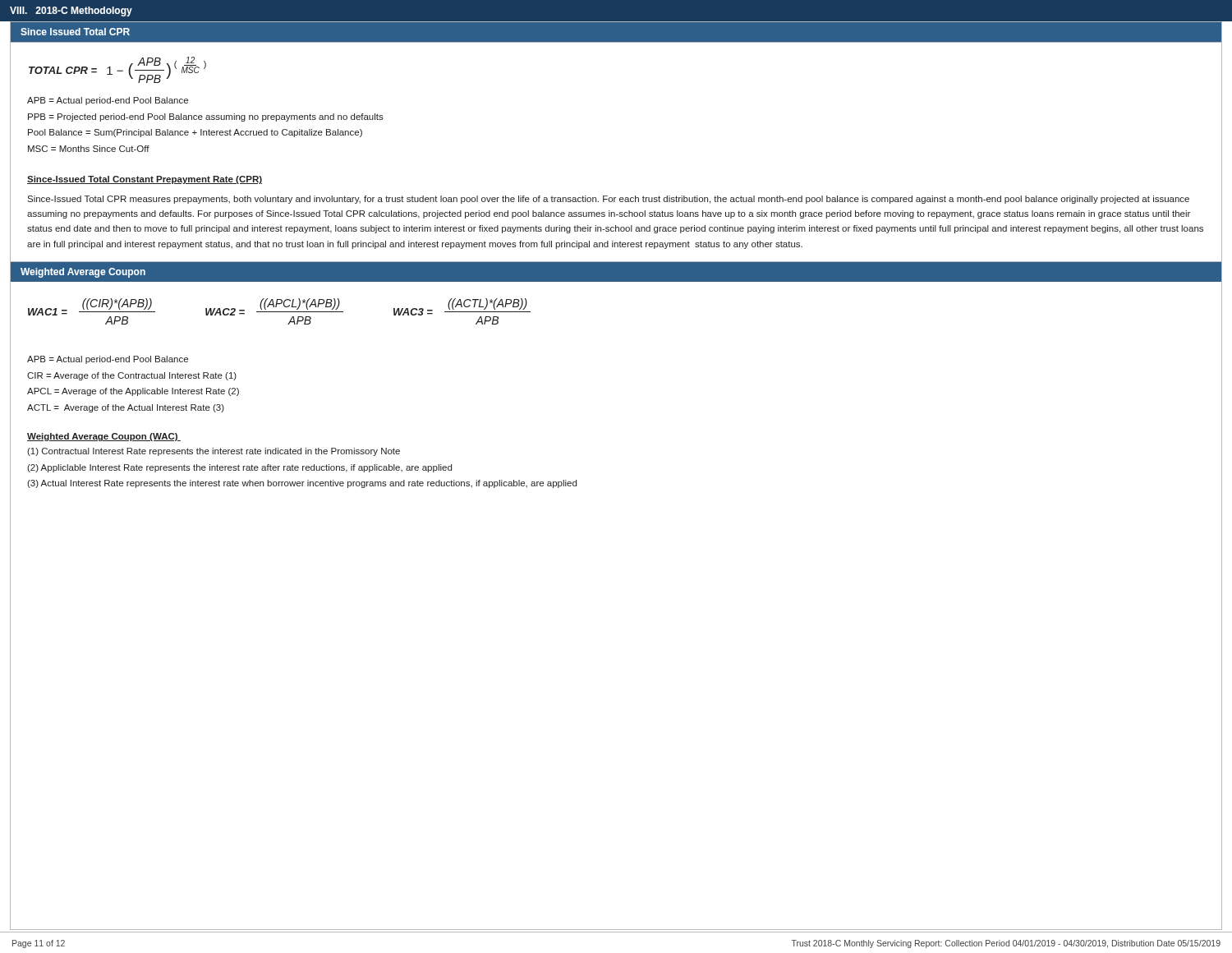Navigate to the passage starting "Since-Issued Total CPR"
The height and width of the screenshot is (953, 1232).
tap(615, 221)
